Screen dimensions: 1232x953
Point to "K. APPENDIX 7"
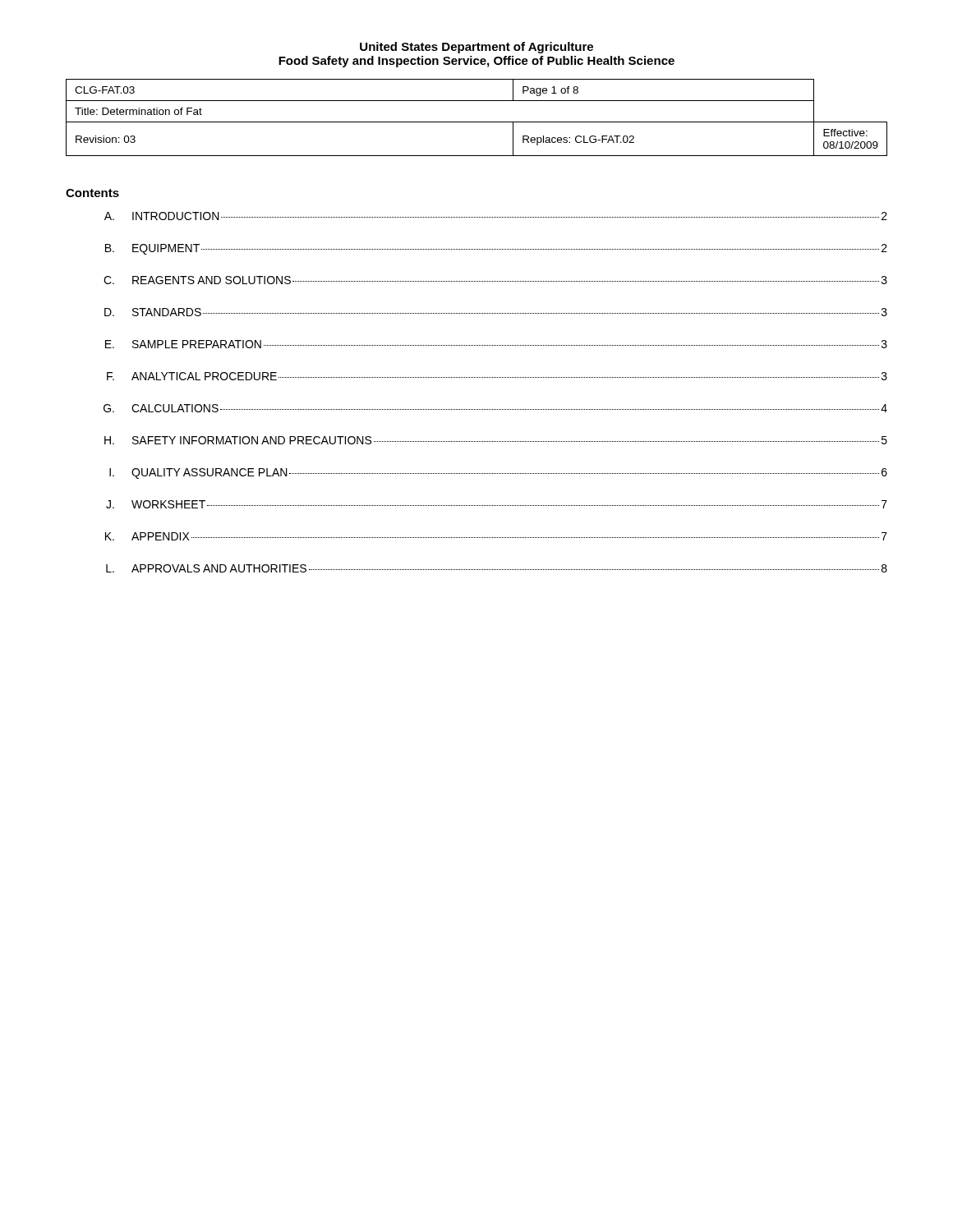[x=476, y=536]
